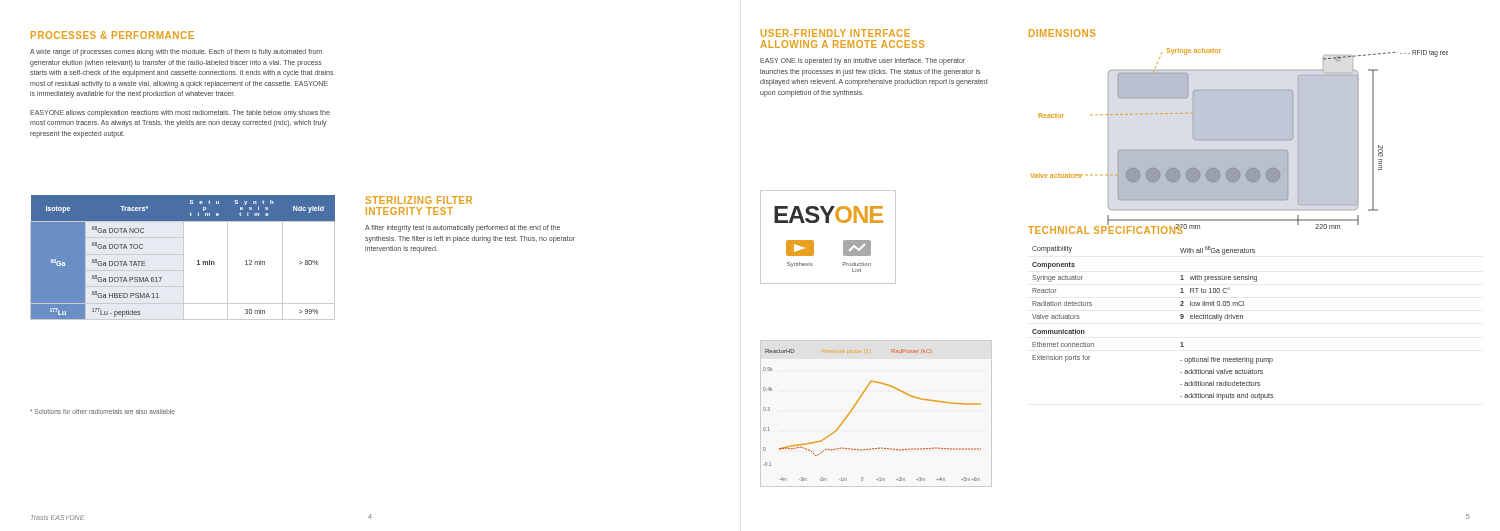Select the table that reads "Radiation detectors"
The width and height of the screenshot is (1500, 531).
1256,323
